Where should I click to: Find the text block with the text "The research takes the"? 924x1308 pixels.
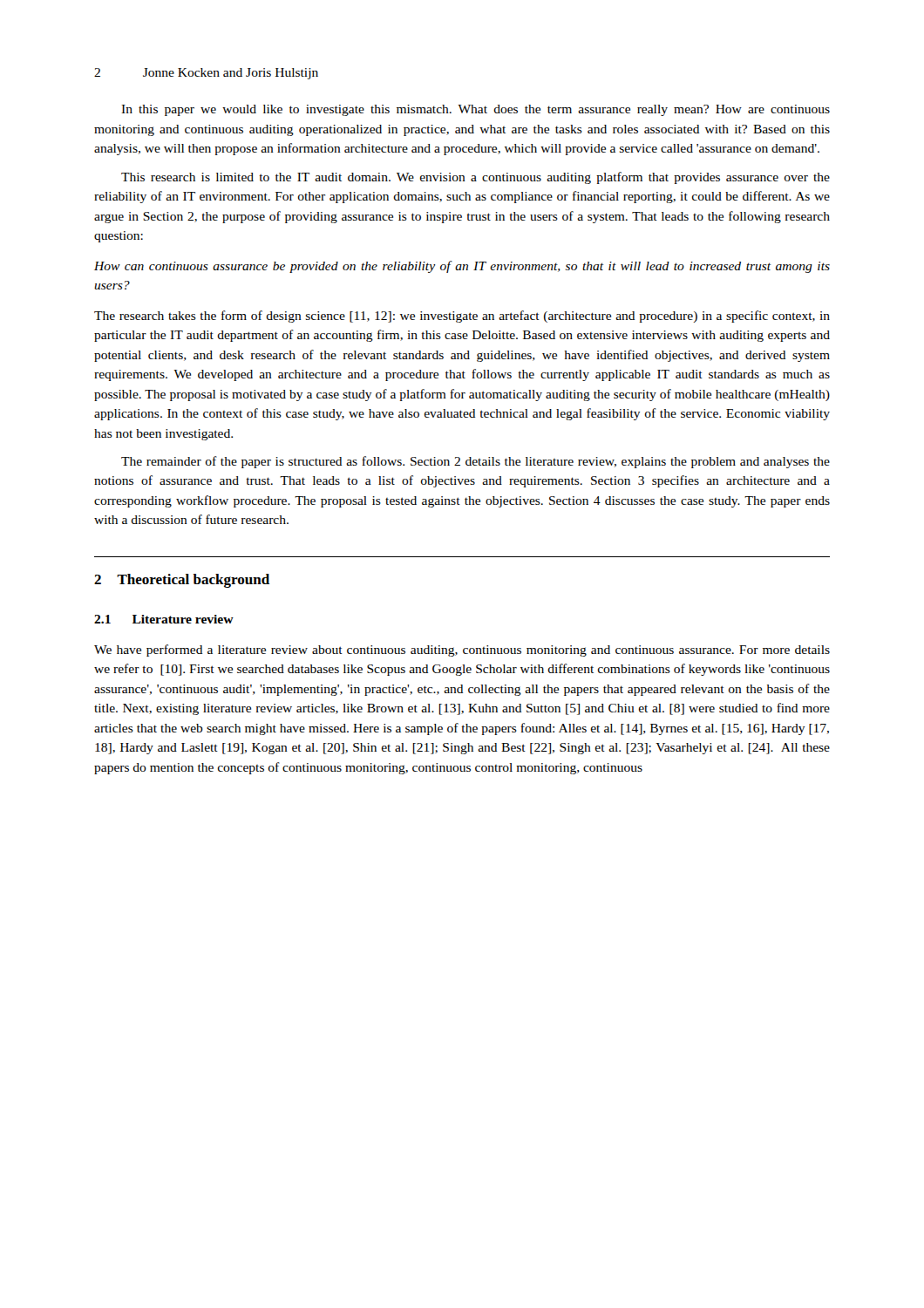tap(462, 374)
